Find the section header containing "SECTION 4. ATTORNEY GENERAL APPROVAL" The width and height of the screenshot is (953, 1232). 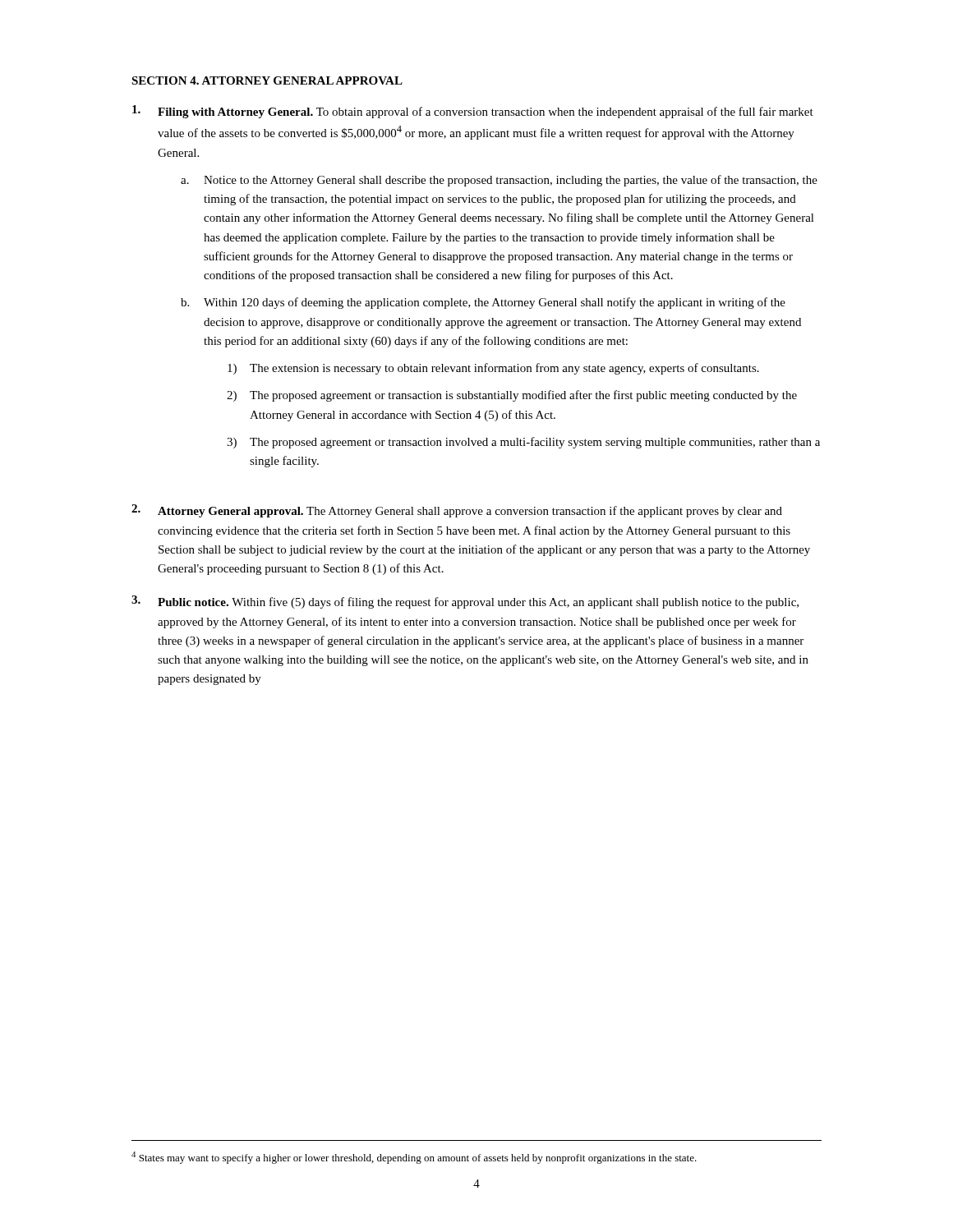(267, 81)
